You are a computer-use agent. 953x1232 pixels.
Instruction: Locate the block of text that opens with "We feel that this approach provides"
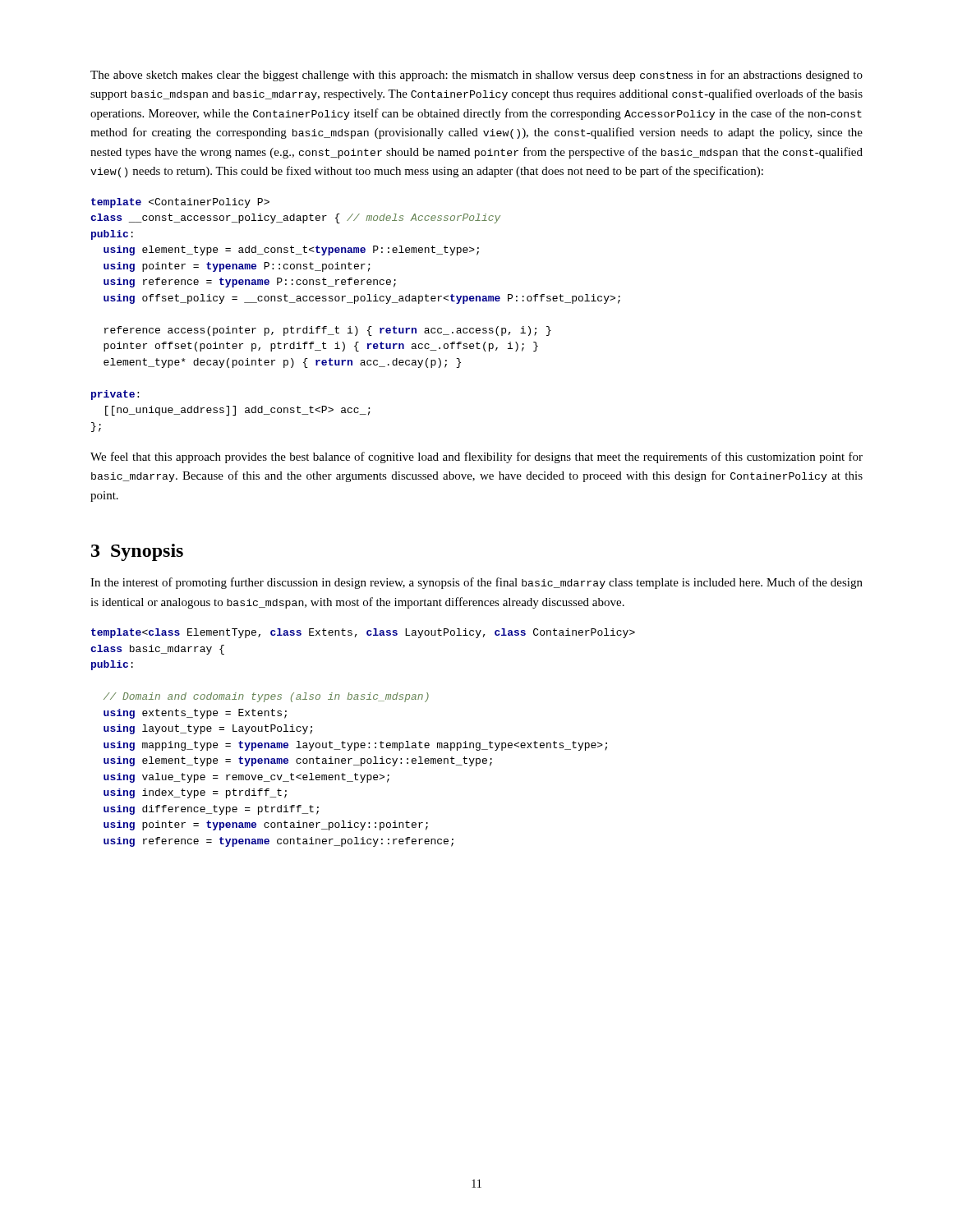click(476, 477)
